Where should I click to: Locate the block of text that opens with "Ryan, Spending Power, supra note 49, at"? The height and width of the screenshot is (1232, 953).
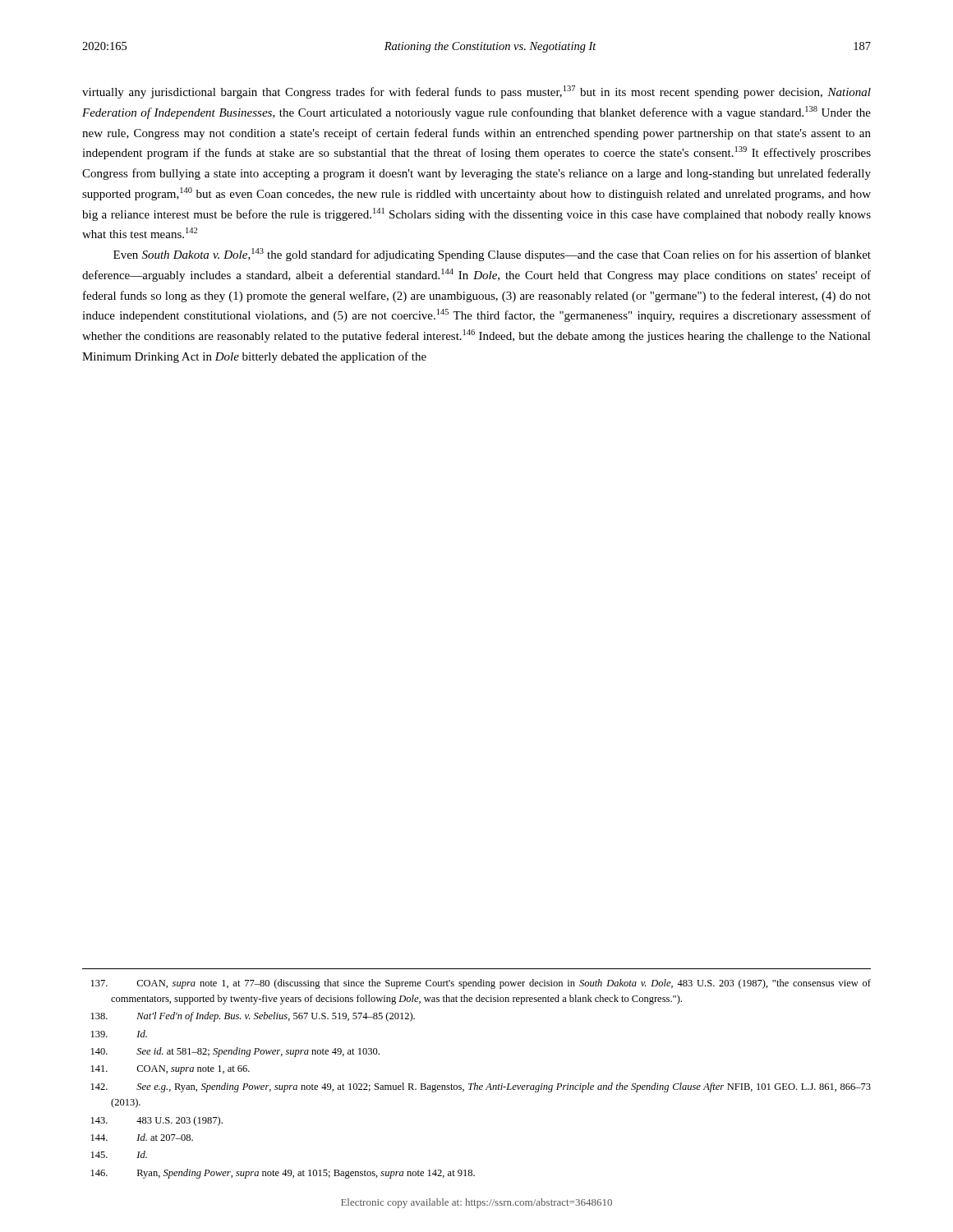click(x=476, y=1173)
